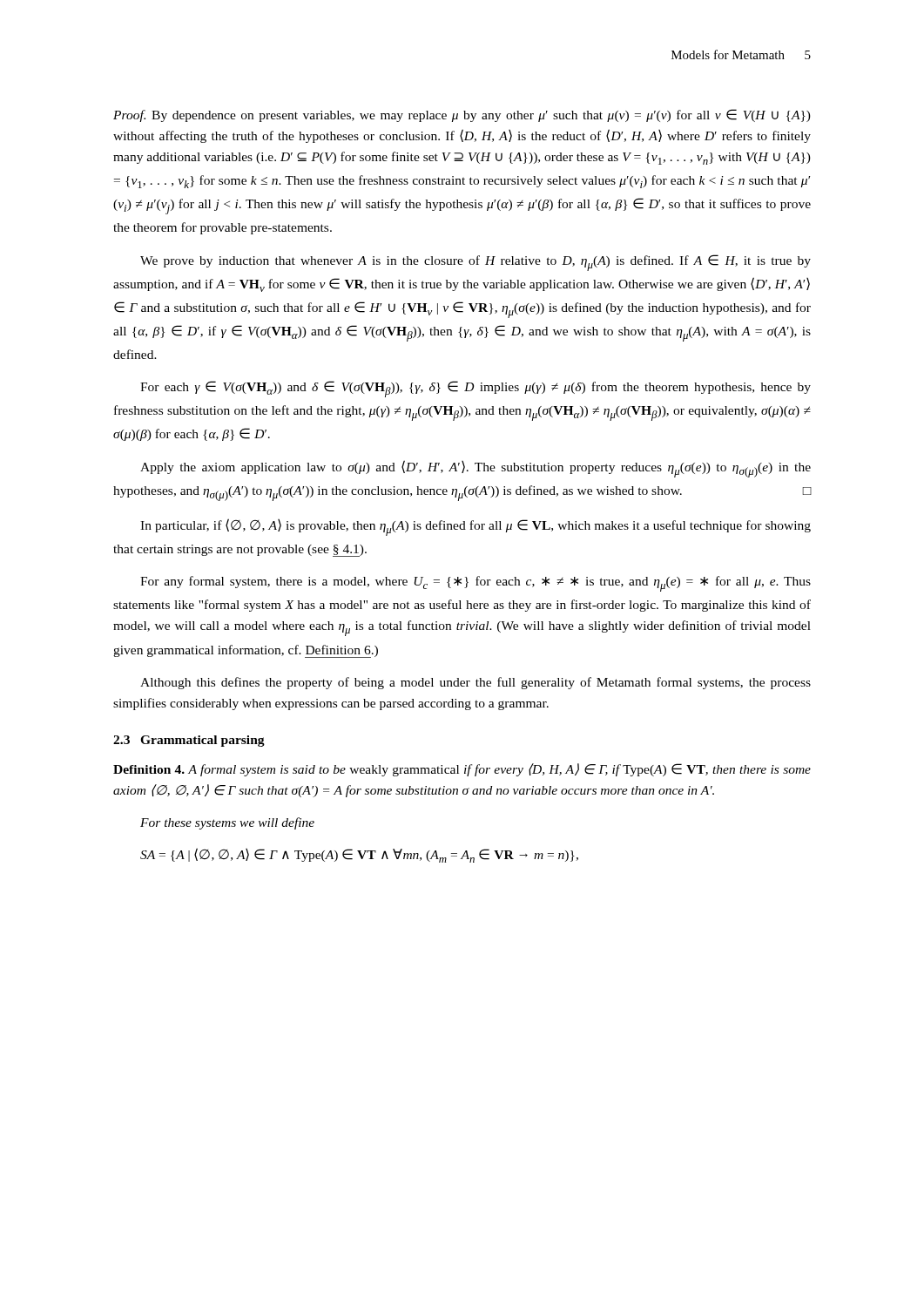
Task: Locate the block of text that opens with "For any formal system,"
Action: coord(462,615)
